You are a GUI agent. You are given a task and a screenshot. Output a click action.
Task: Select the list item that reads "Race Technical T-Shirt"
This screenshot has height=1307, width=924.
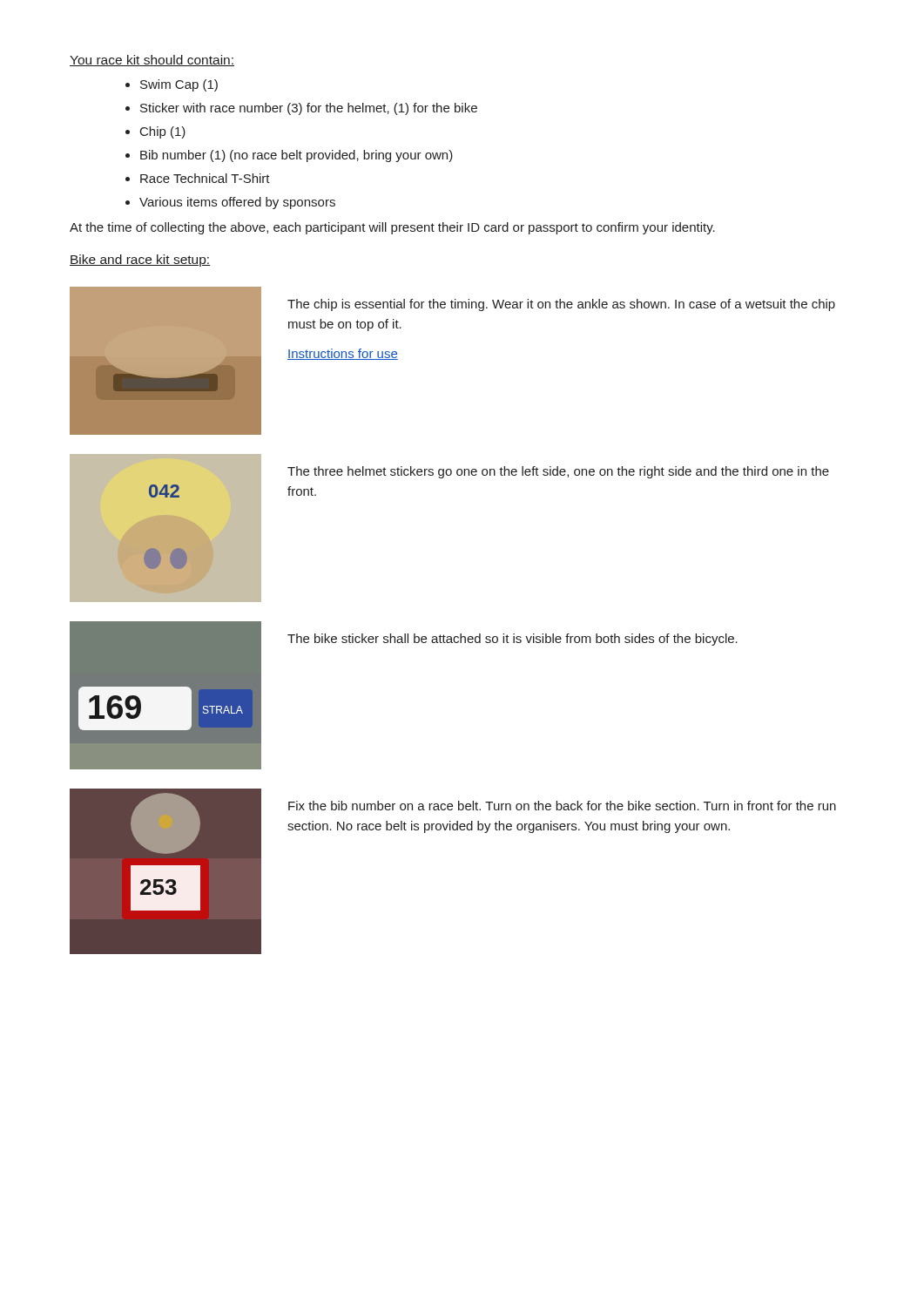pos(205,178)
